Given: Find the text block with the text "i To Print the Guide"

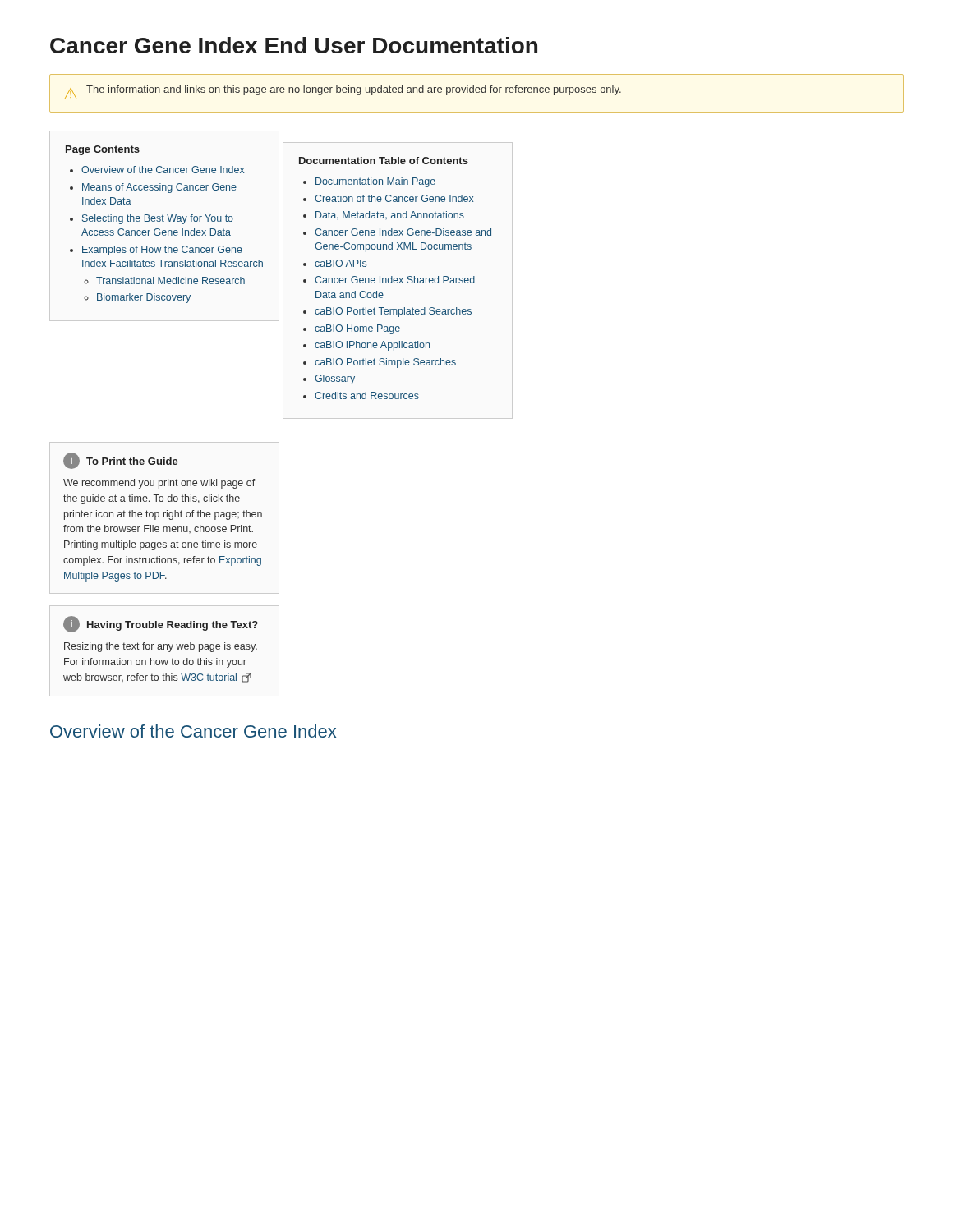Looking at the screenshot, I should [x=164, y=518].
